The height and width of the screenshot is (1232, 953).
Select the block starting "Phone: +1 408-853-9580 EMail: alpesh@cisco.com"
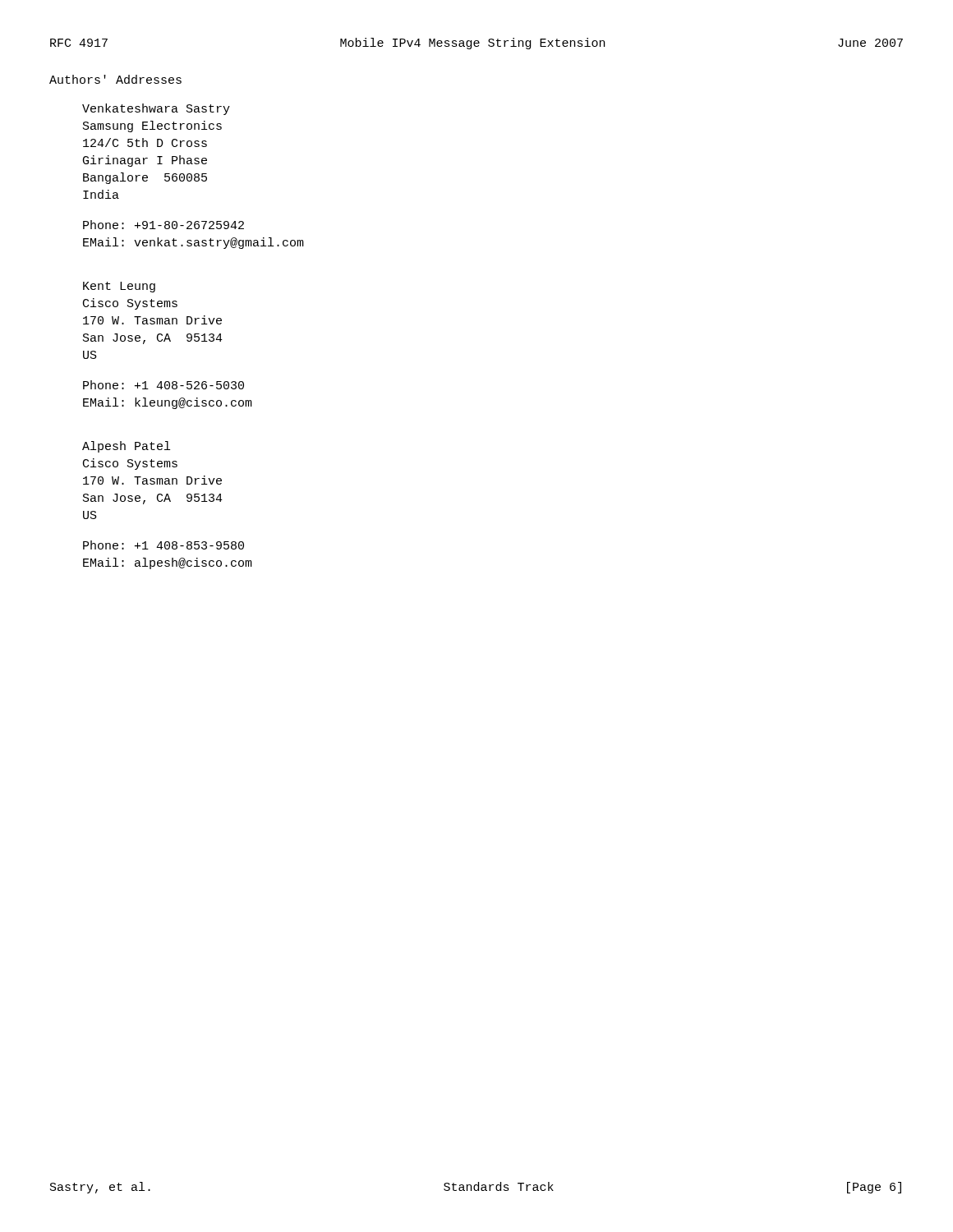tap(167, 555)
